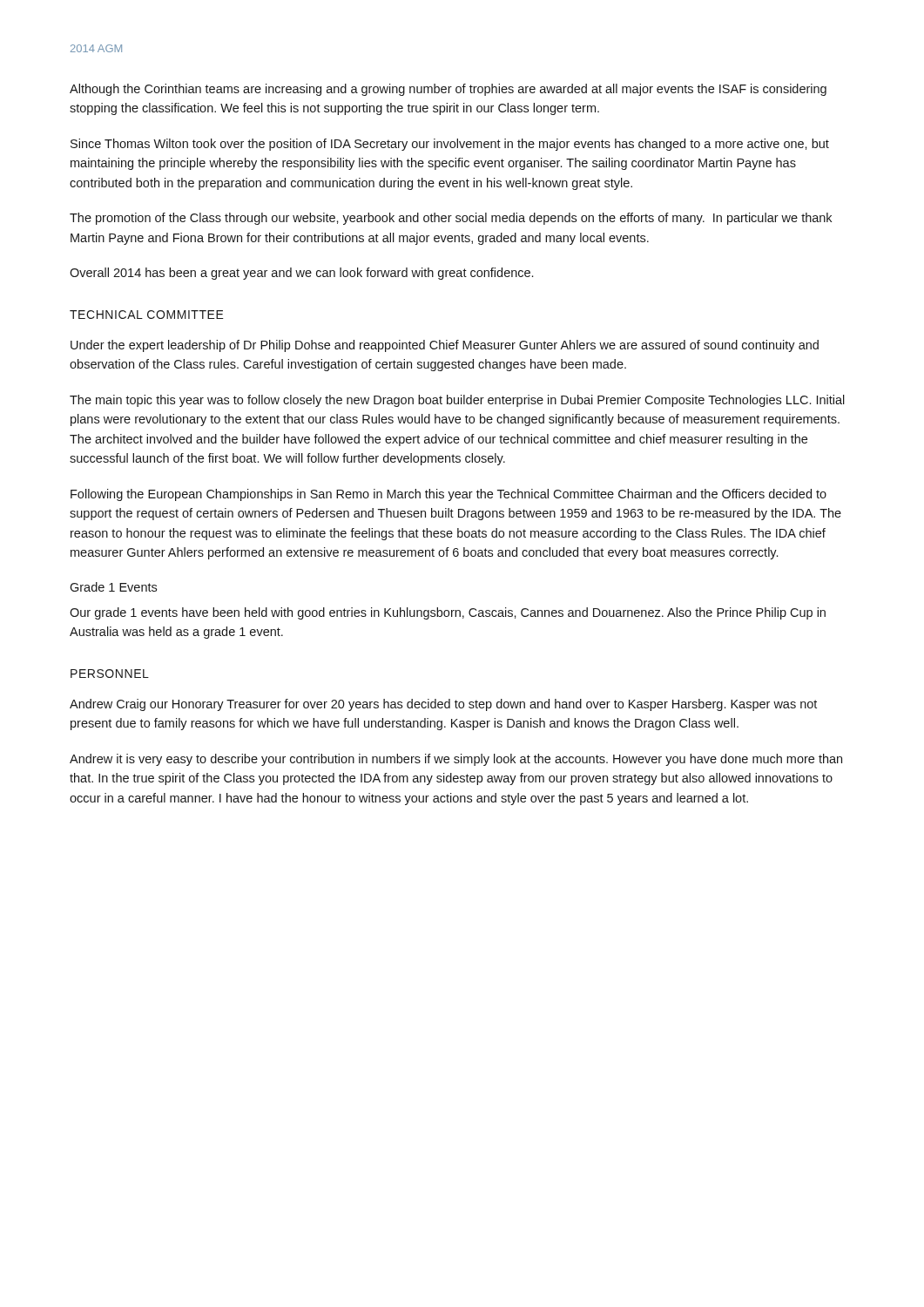
Task: Locate the list item that says "Grade 1 Events"
Action: point(114,588)
